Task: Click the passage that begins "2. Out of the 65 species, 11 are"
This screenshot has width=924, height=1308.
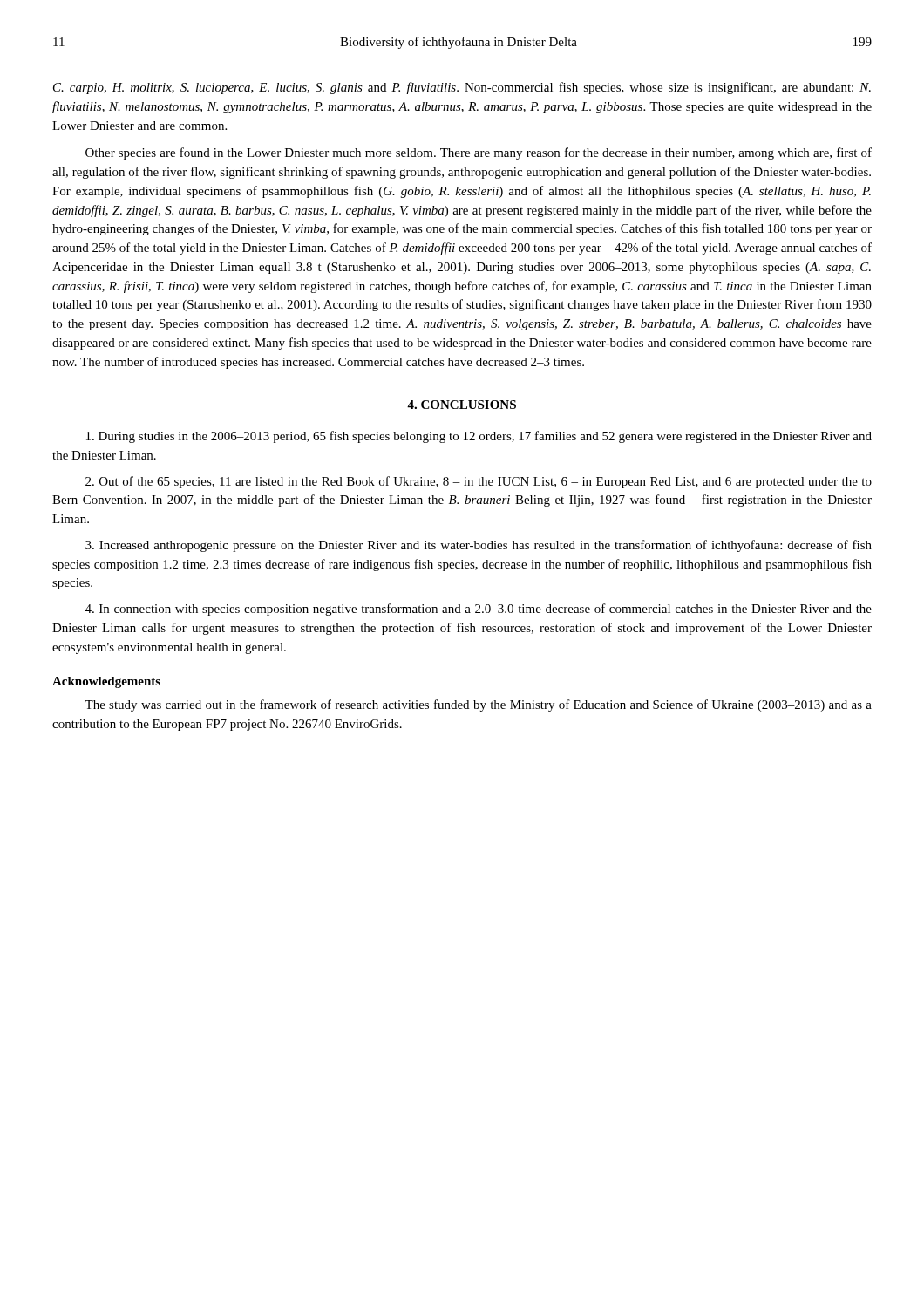Action: tap(462, 501)
